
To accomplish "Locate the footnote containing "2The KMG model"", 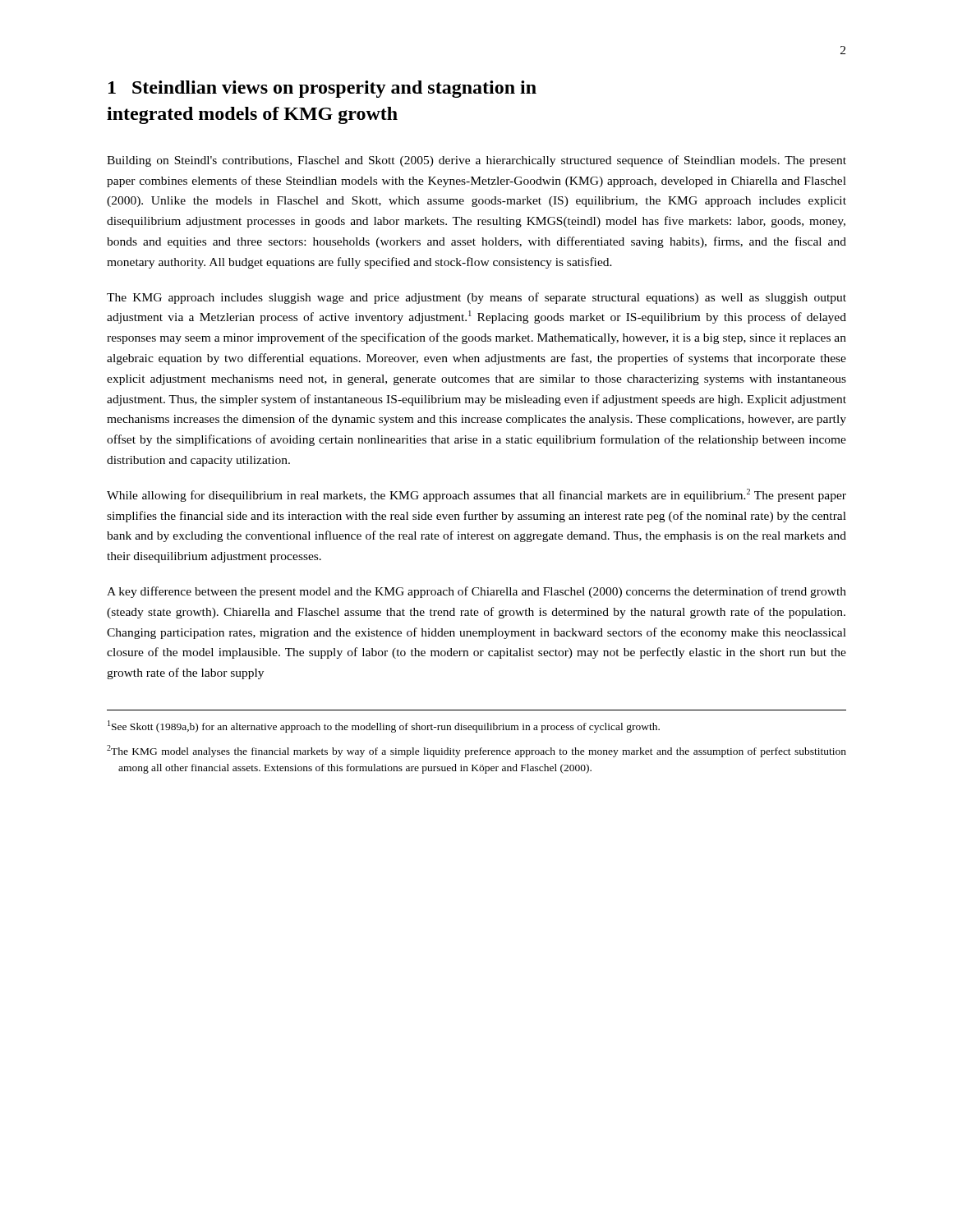I will pos(476,760).
